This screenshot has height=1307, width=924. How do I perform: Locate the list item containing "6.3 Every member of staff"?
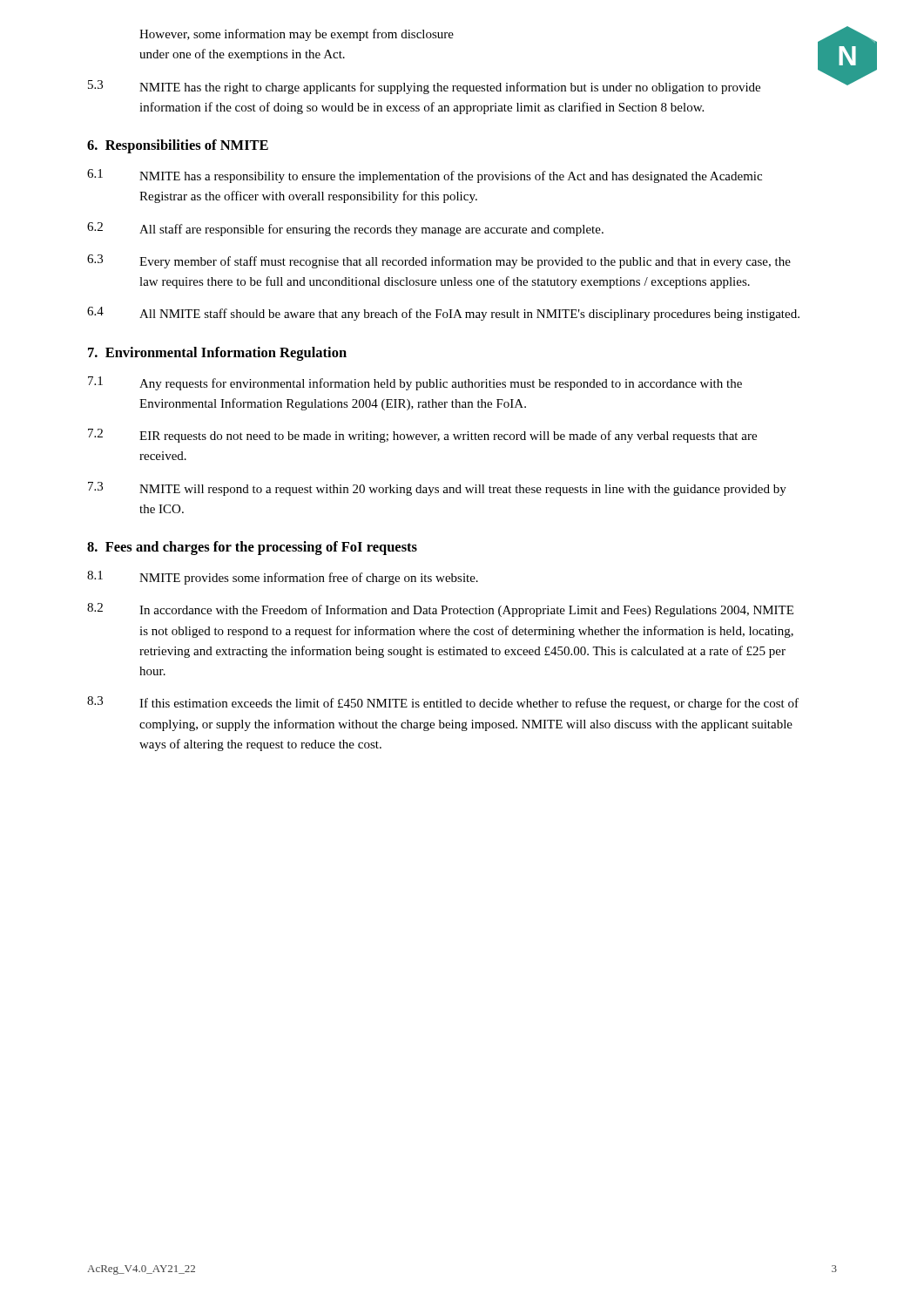pyautogui.click(x=445, y=272)
